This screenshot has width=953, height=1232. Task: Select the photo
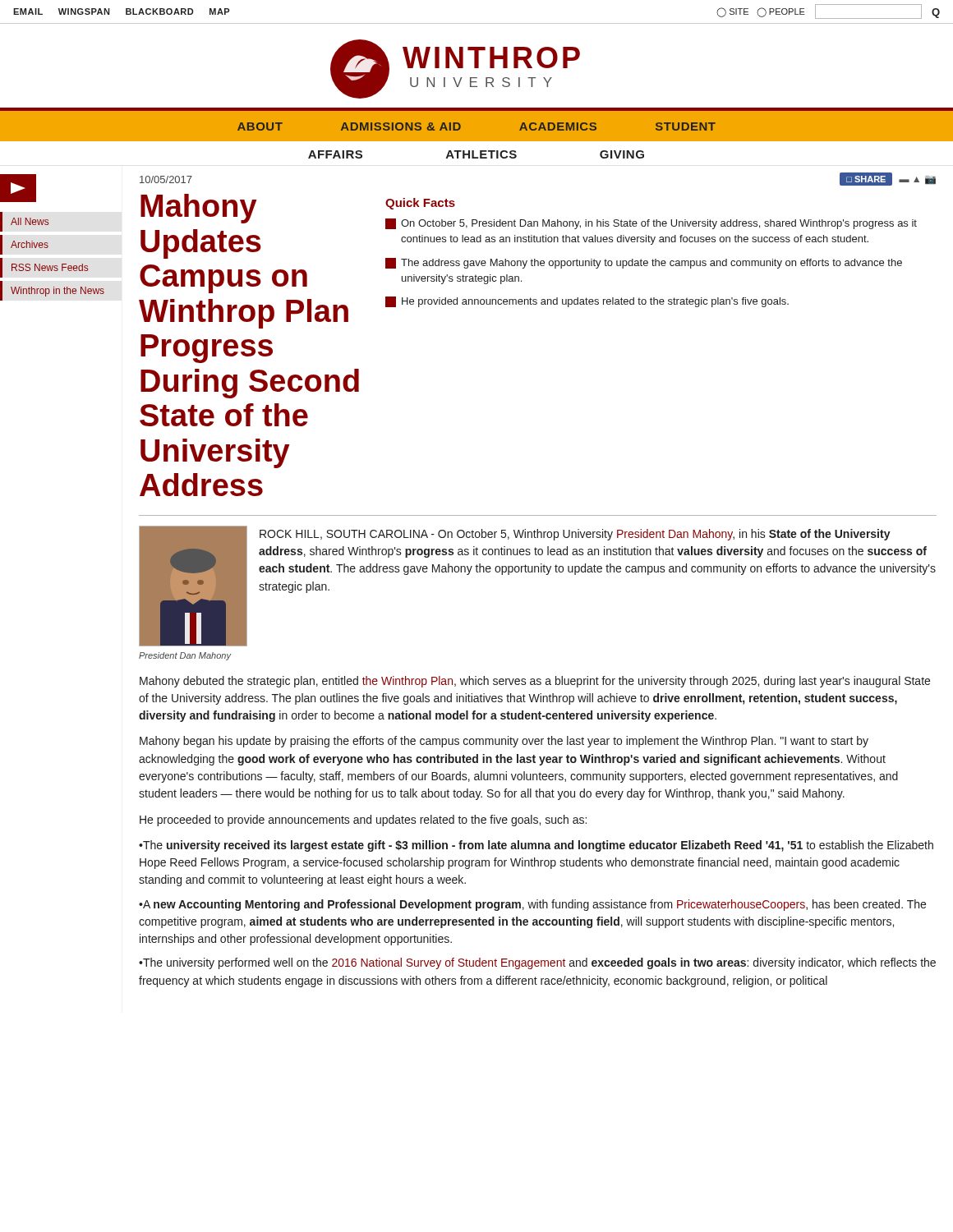point(193,586)
